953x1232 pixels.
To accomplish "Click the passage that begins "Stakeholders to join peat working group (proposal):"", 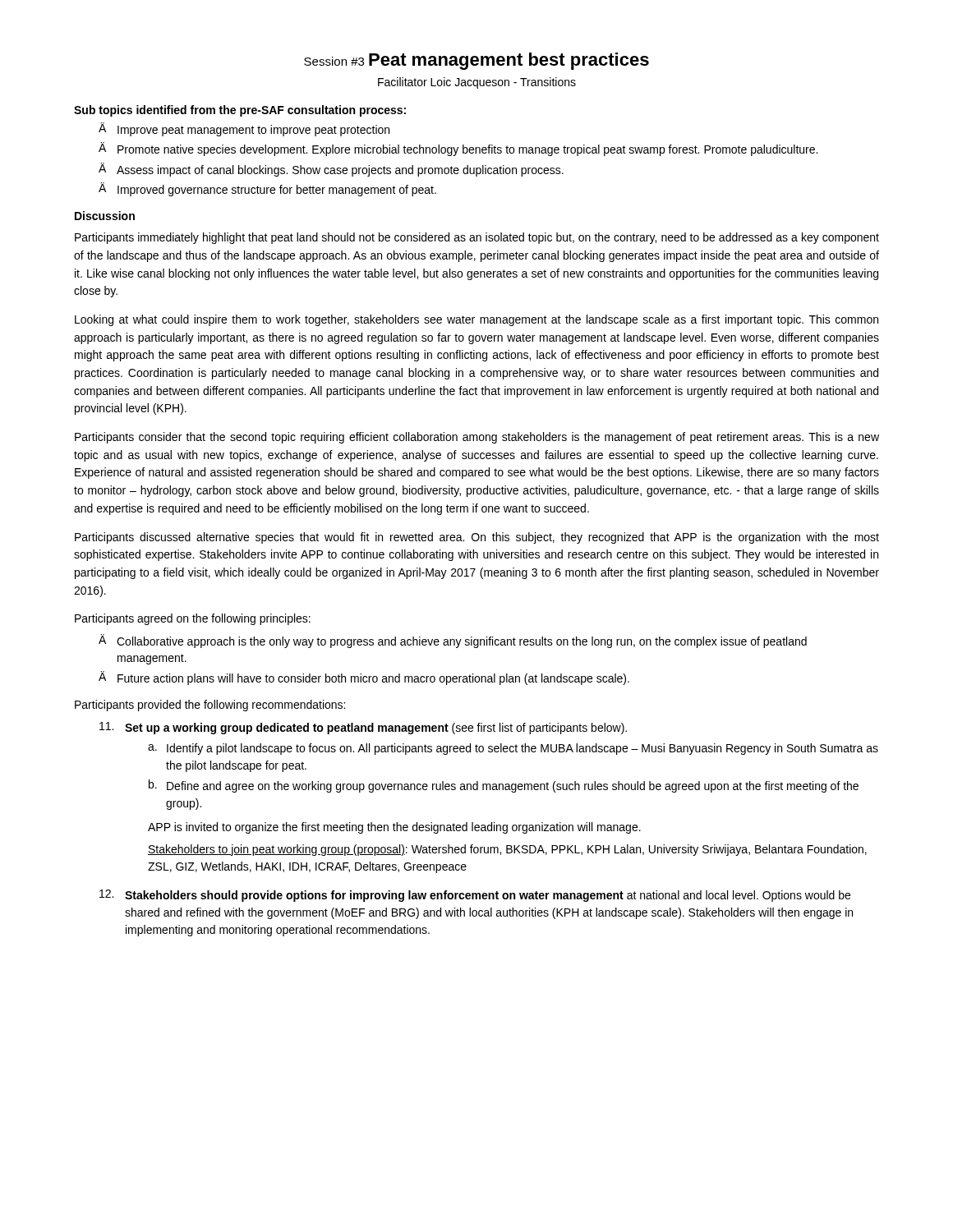I will [508, 857].
